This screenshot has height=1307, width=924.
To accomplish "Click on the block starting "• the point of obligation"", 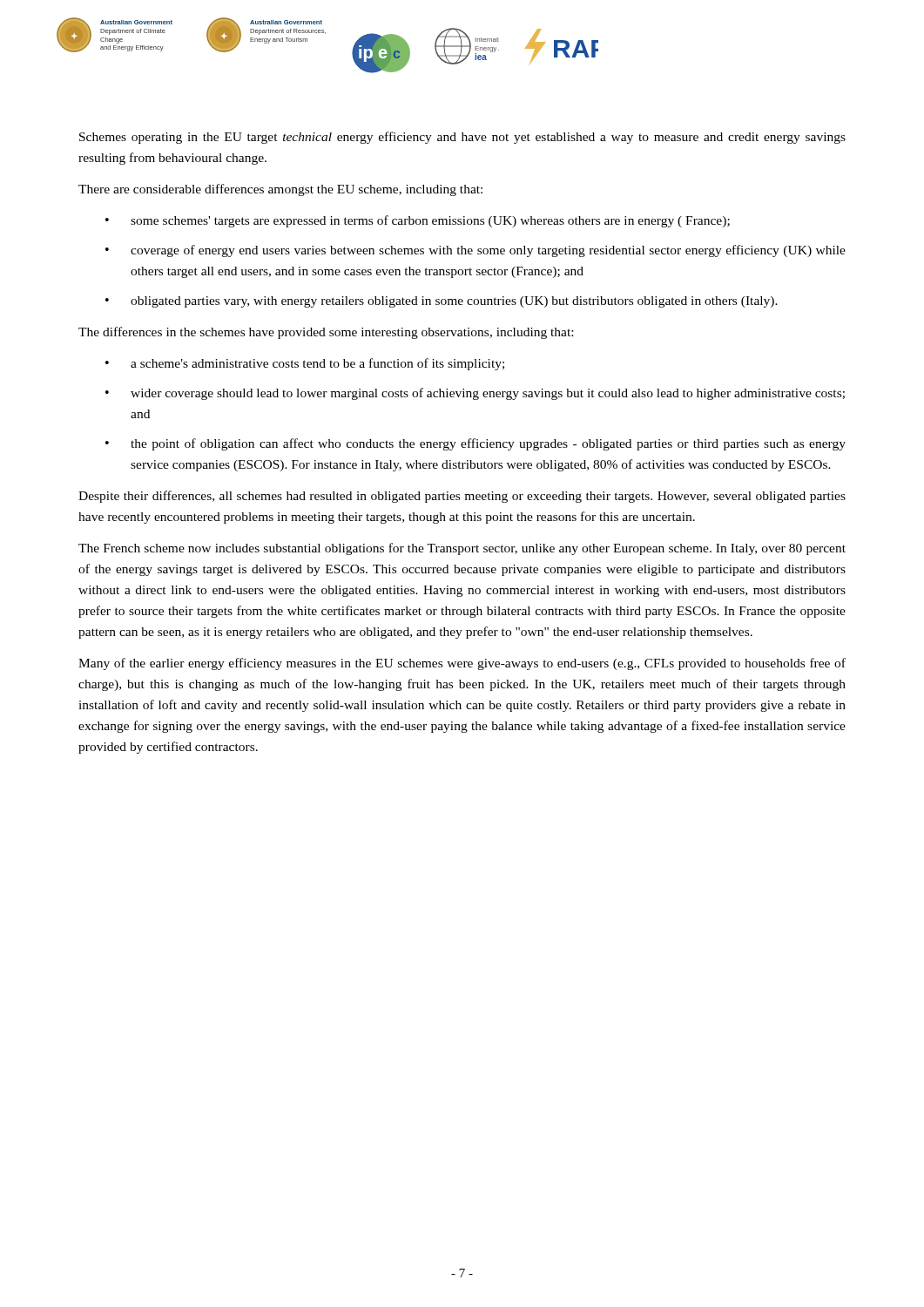I will pos(475,454).
